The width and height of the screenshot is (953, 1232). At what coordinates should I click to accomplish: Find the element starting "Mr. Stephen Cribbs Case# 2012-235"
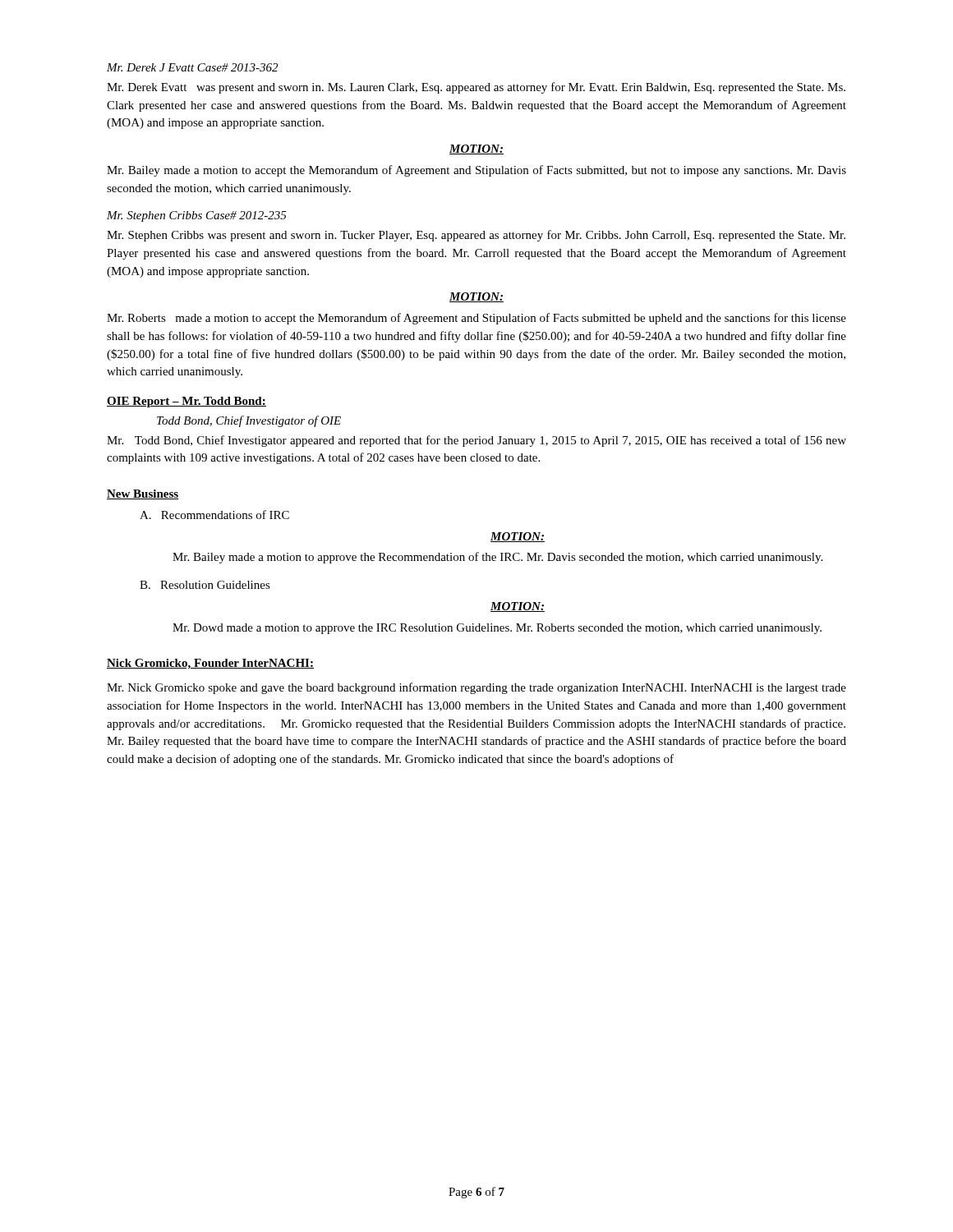point(197,216)
